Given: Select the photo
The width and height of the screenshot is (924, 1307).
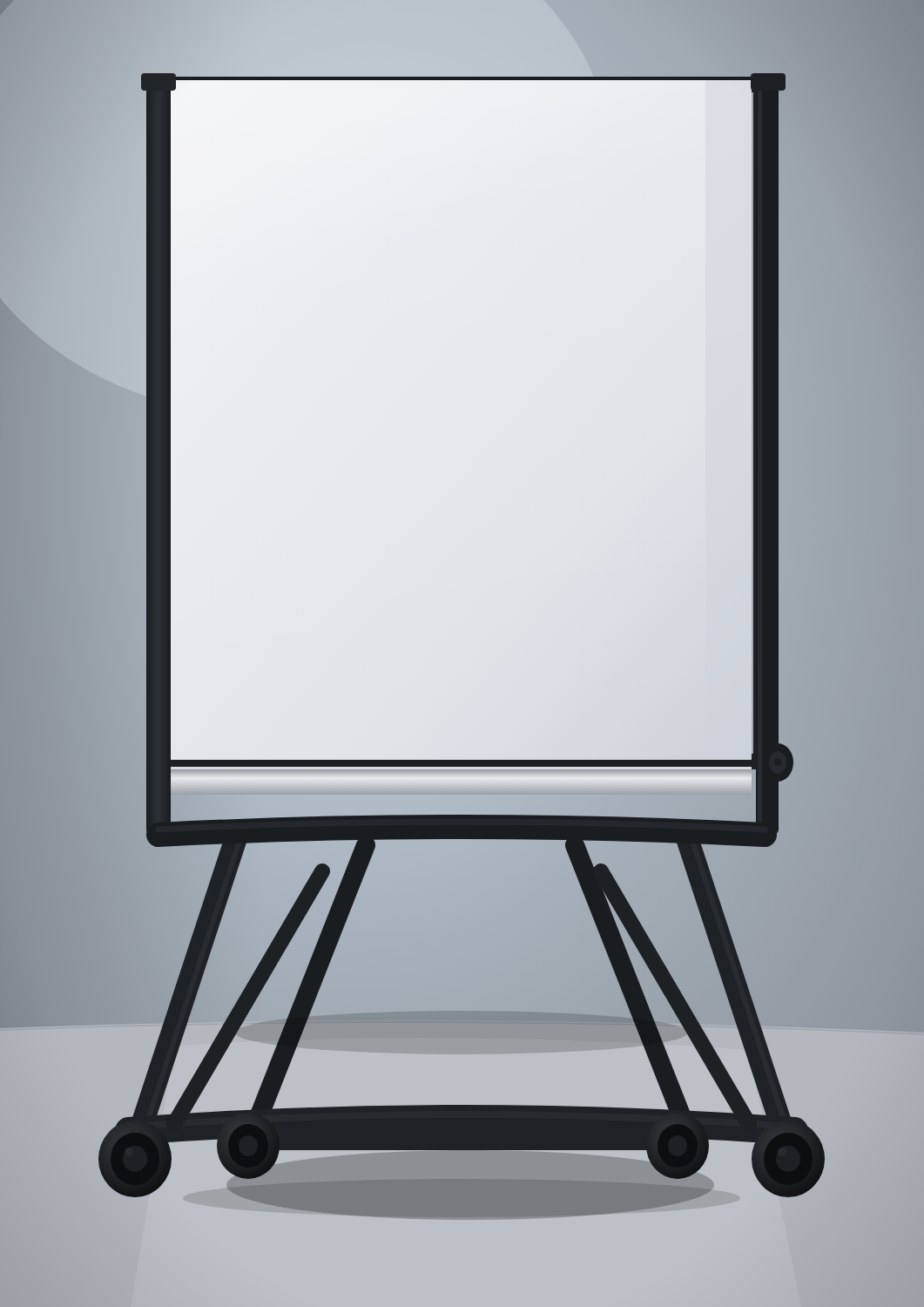Looking at the screenshot, I should (462, 654).
